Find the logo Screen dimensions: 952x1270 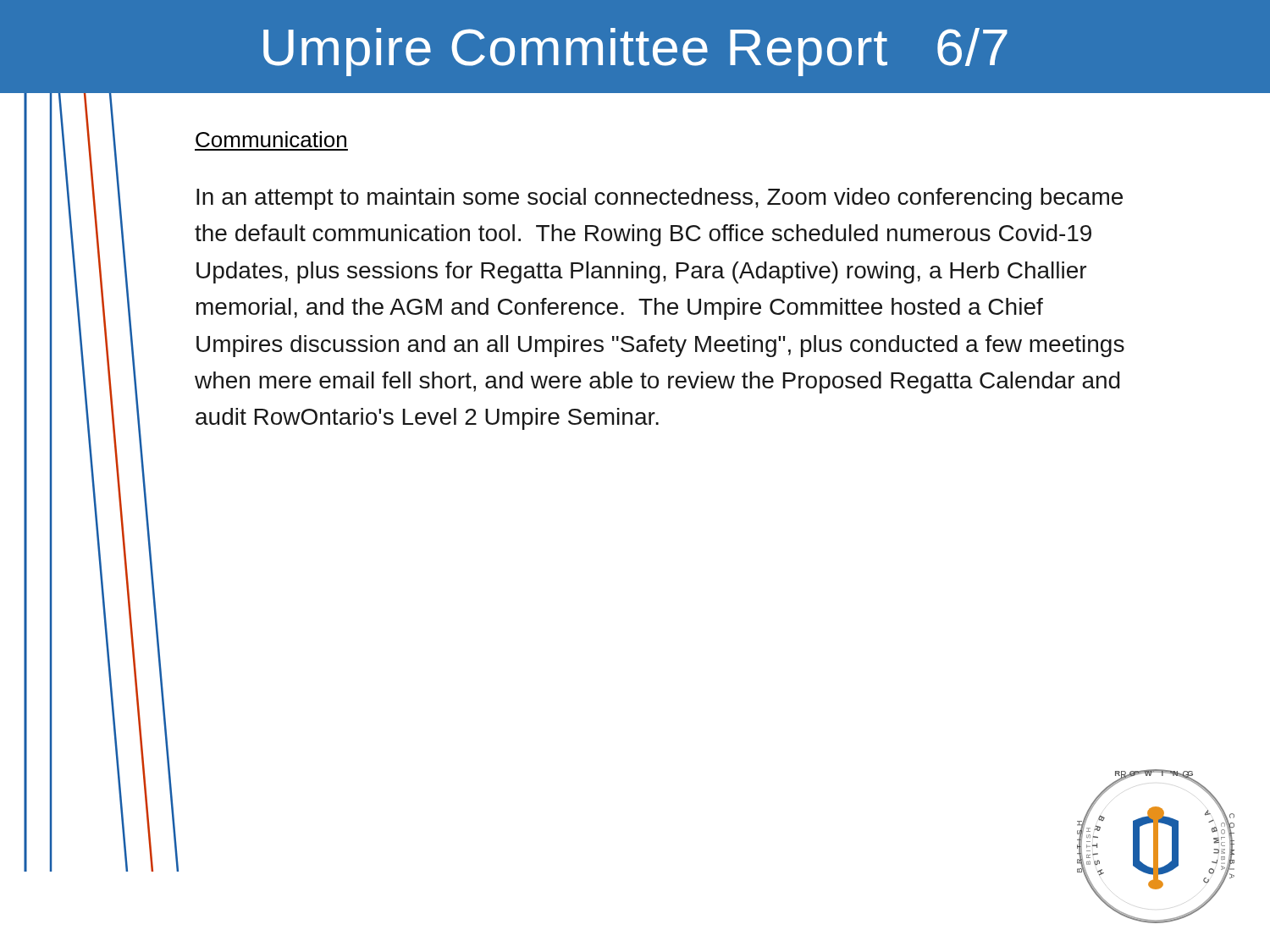pos(1156,846)
